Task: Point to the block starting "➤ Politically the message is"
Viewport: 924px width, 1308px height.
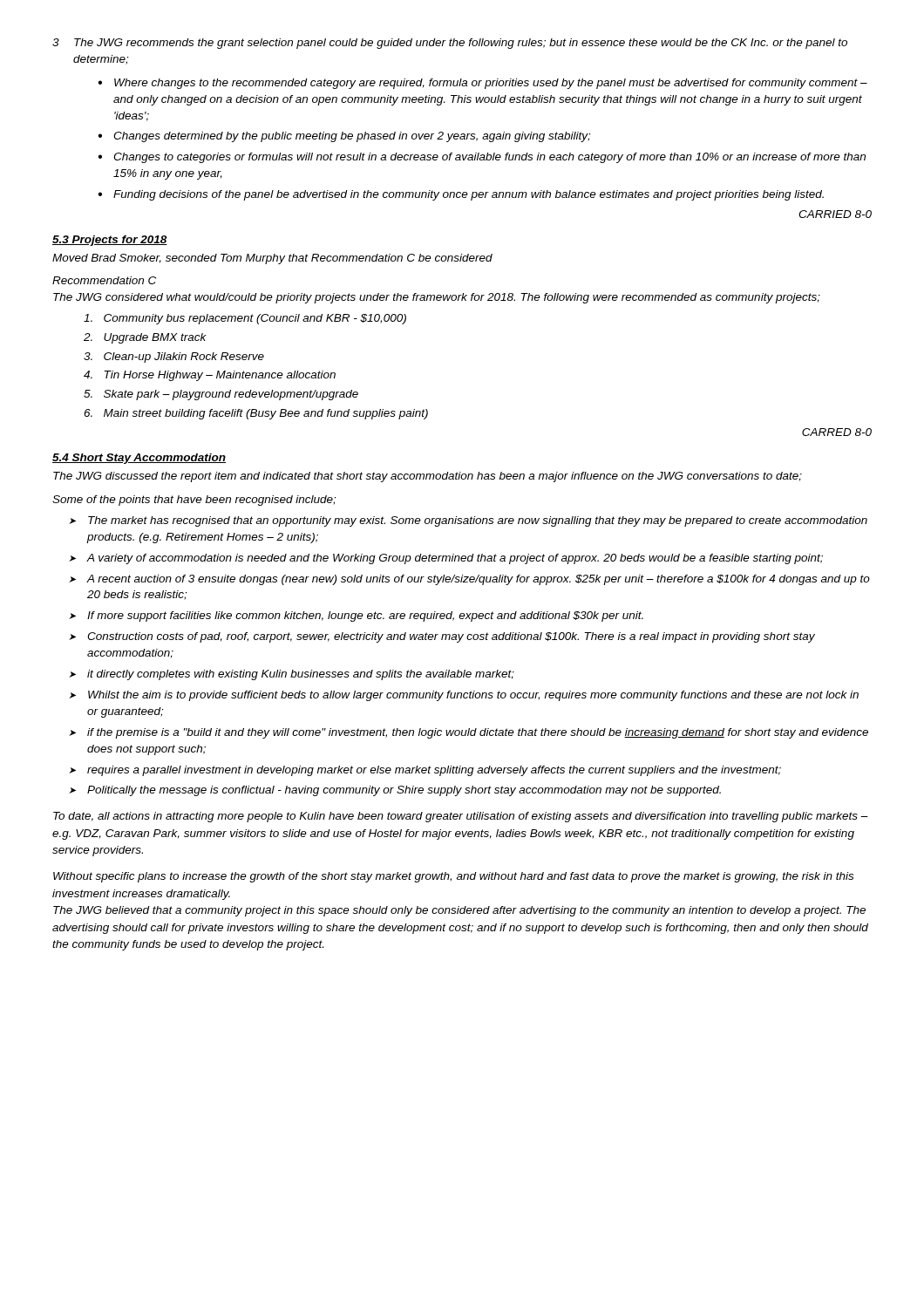Action: tap(395, 791)
